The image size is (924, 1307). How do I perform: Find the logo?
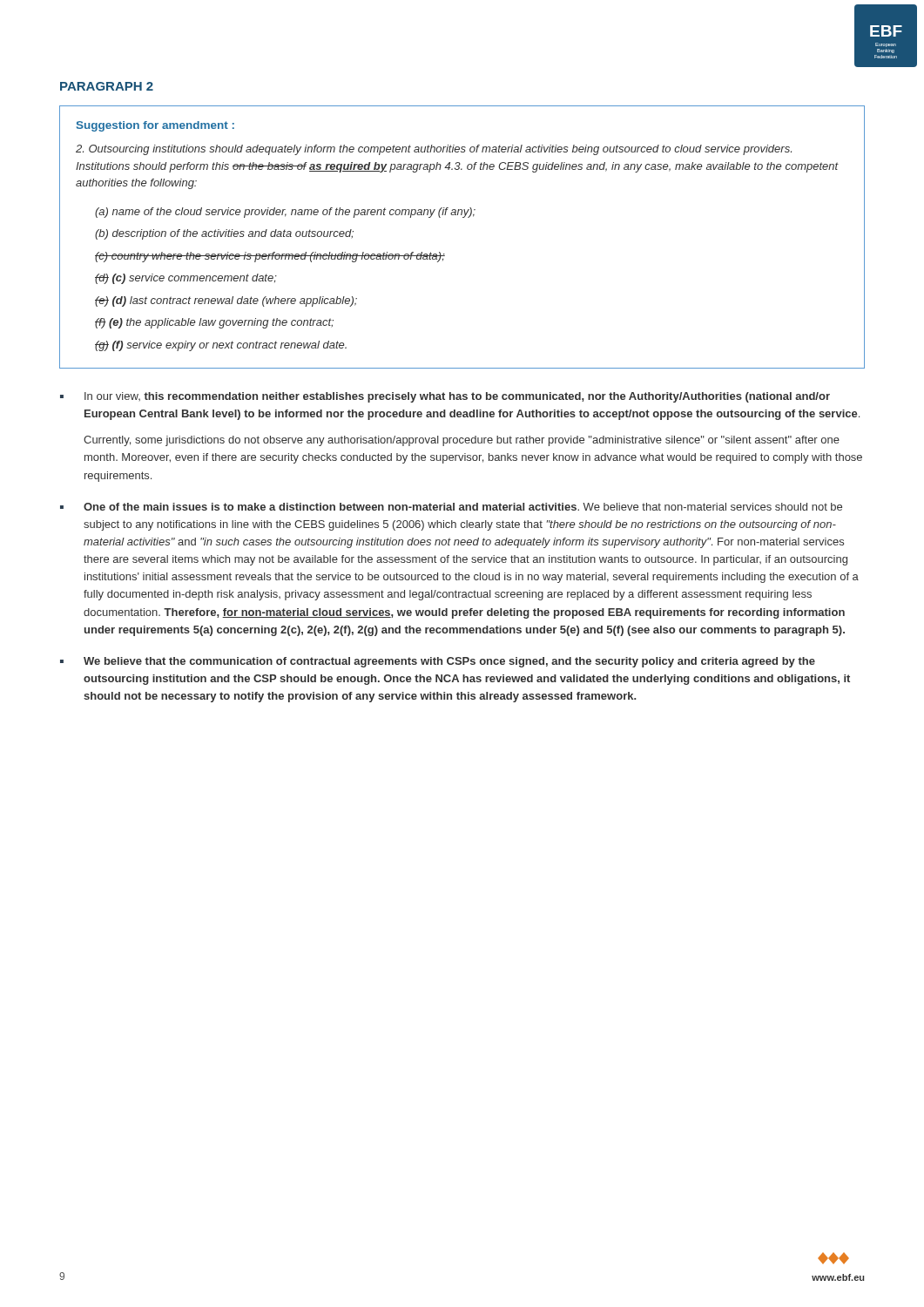pos(876,37)
